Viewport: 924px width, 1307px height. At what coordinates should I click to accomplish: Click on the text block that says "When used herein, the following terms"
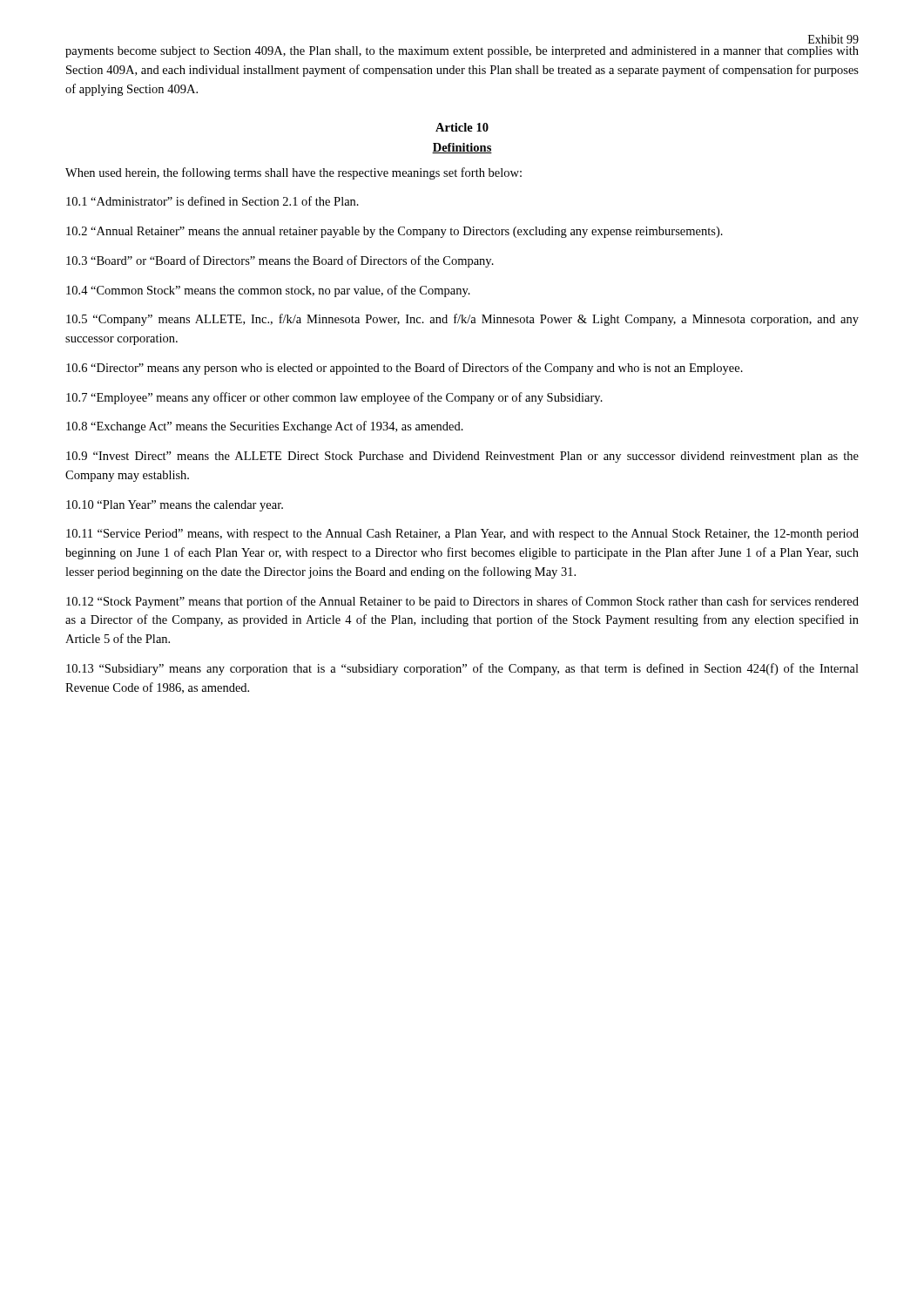(x=294, y=172)
